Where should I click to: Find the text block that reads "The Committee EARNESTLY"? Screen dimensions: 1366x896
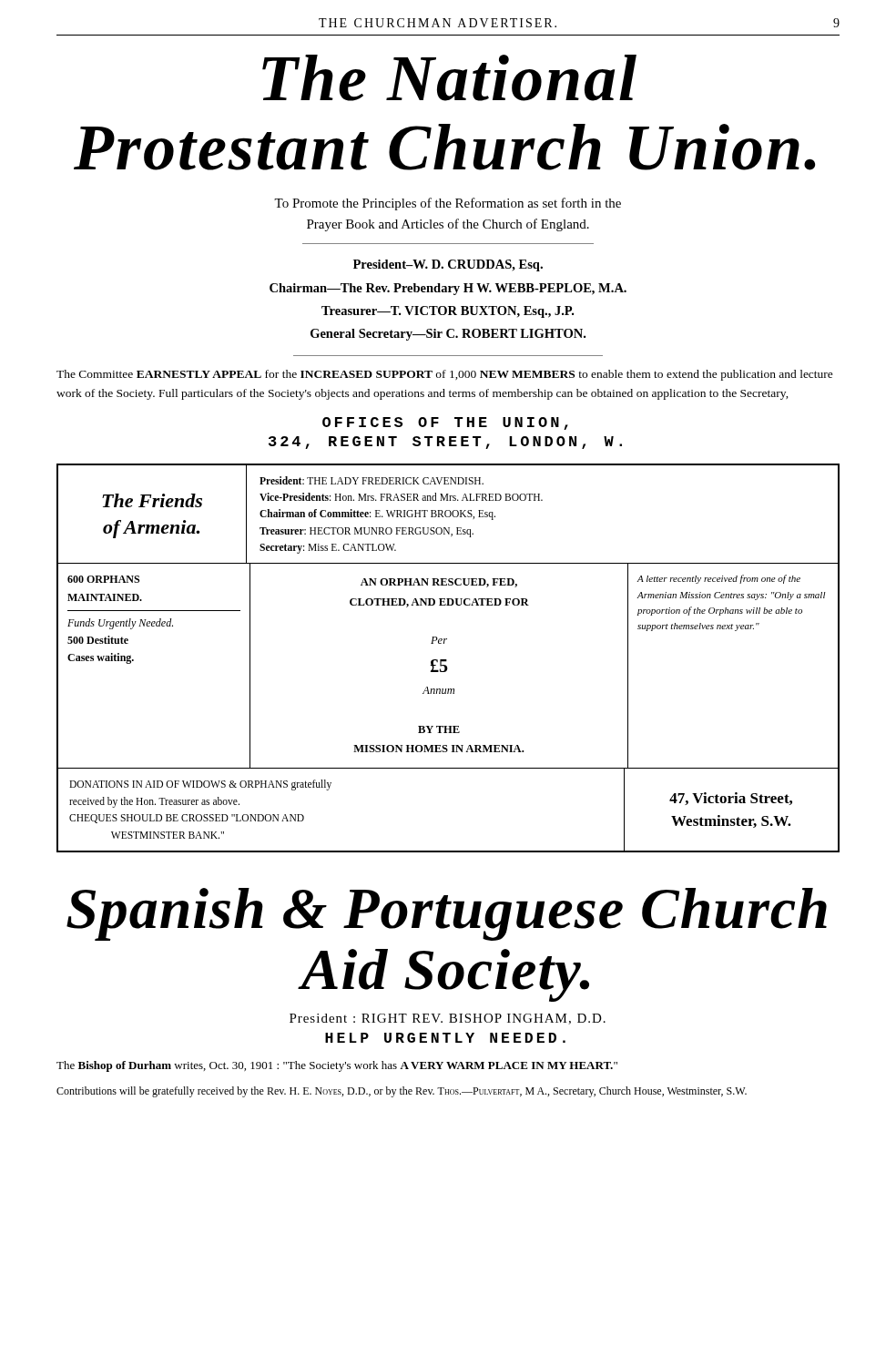[x=445, y=383]
